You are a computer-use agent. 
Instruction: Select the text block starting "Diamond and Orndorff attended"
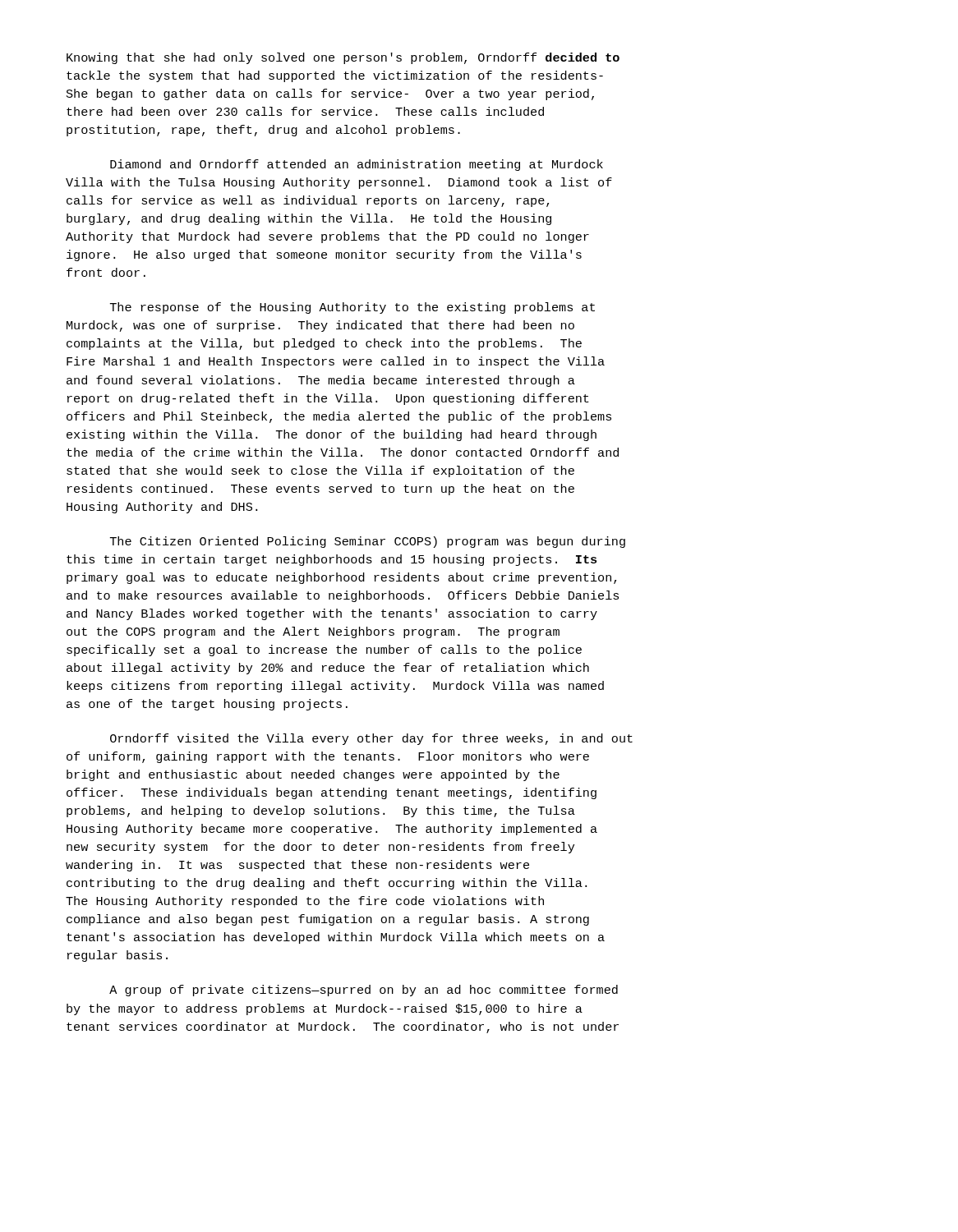[339, 219]
